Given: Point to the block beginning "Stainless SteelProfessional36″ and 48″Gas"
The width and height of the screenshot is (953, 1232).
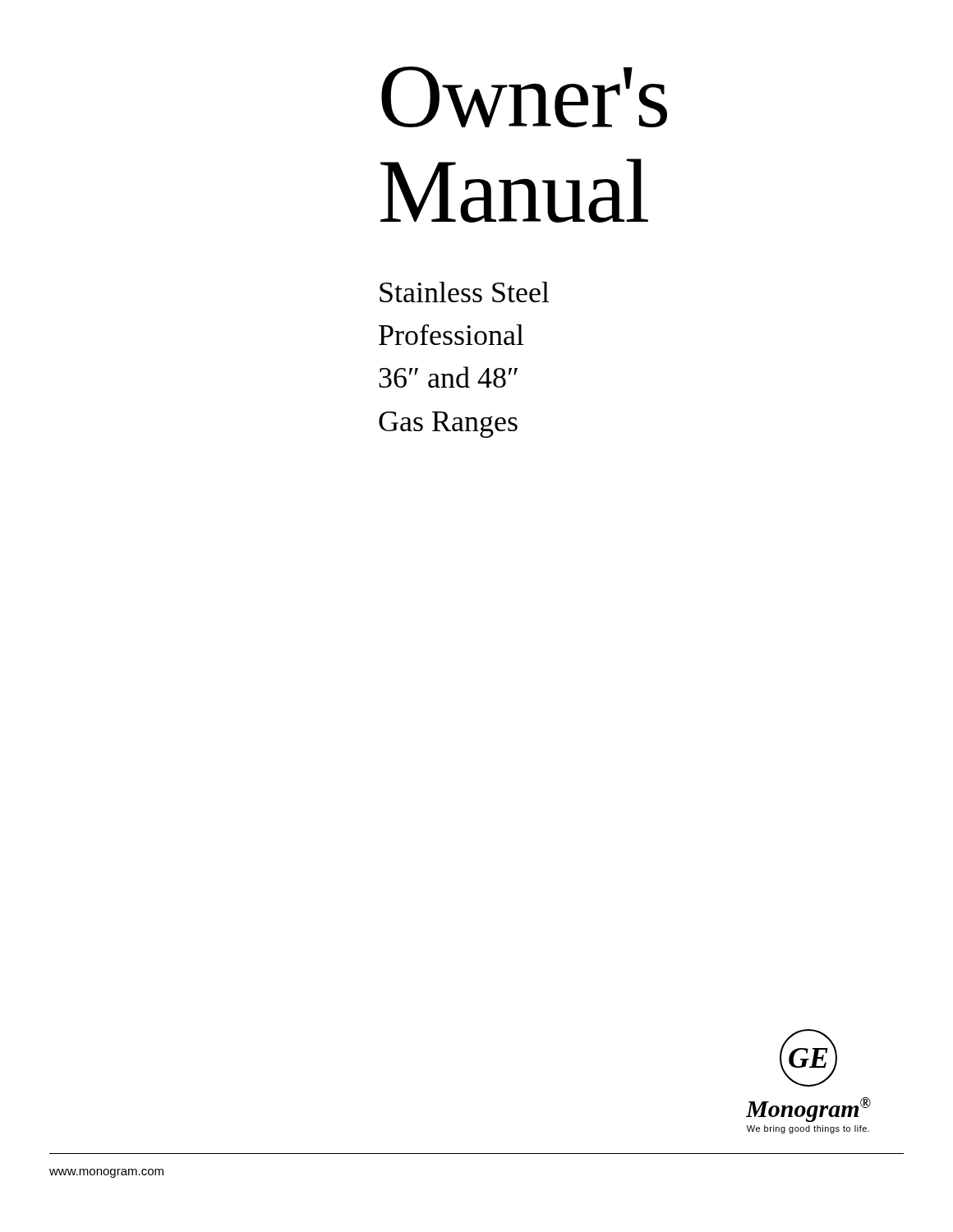Looking at the screenshot, I should tap(465, 292).
